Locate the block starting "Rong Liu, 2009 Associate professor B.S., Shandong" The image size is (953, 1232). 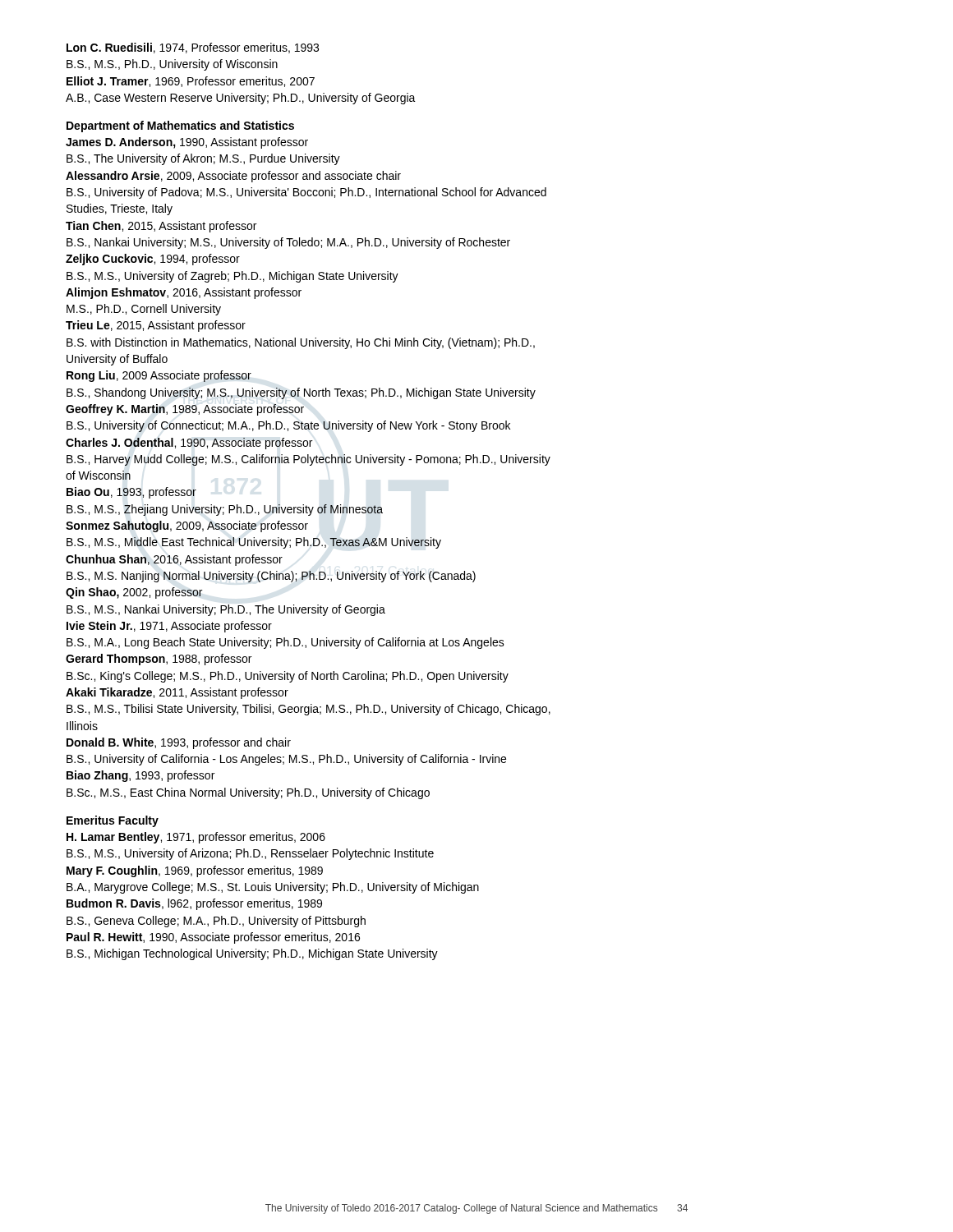point(476,384)
